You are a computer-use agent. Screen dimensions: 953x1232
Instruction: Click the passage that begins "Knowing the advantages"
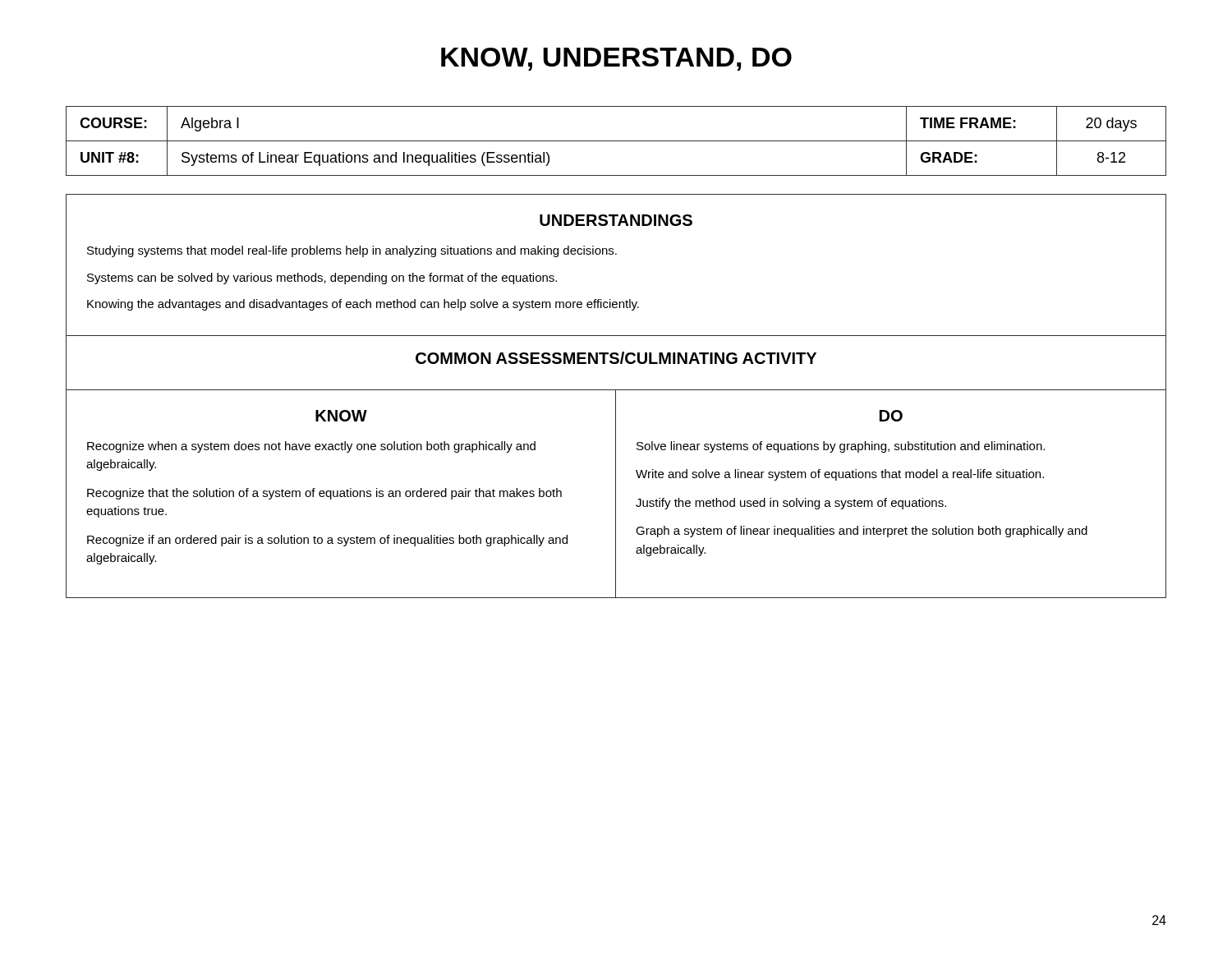[x=616, y=304]
